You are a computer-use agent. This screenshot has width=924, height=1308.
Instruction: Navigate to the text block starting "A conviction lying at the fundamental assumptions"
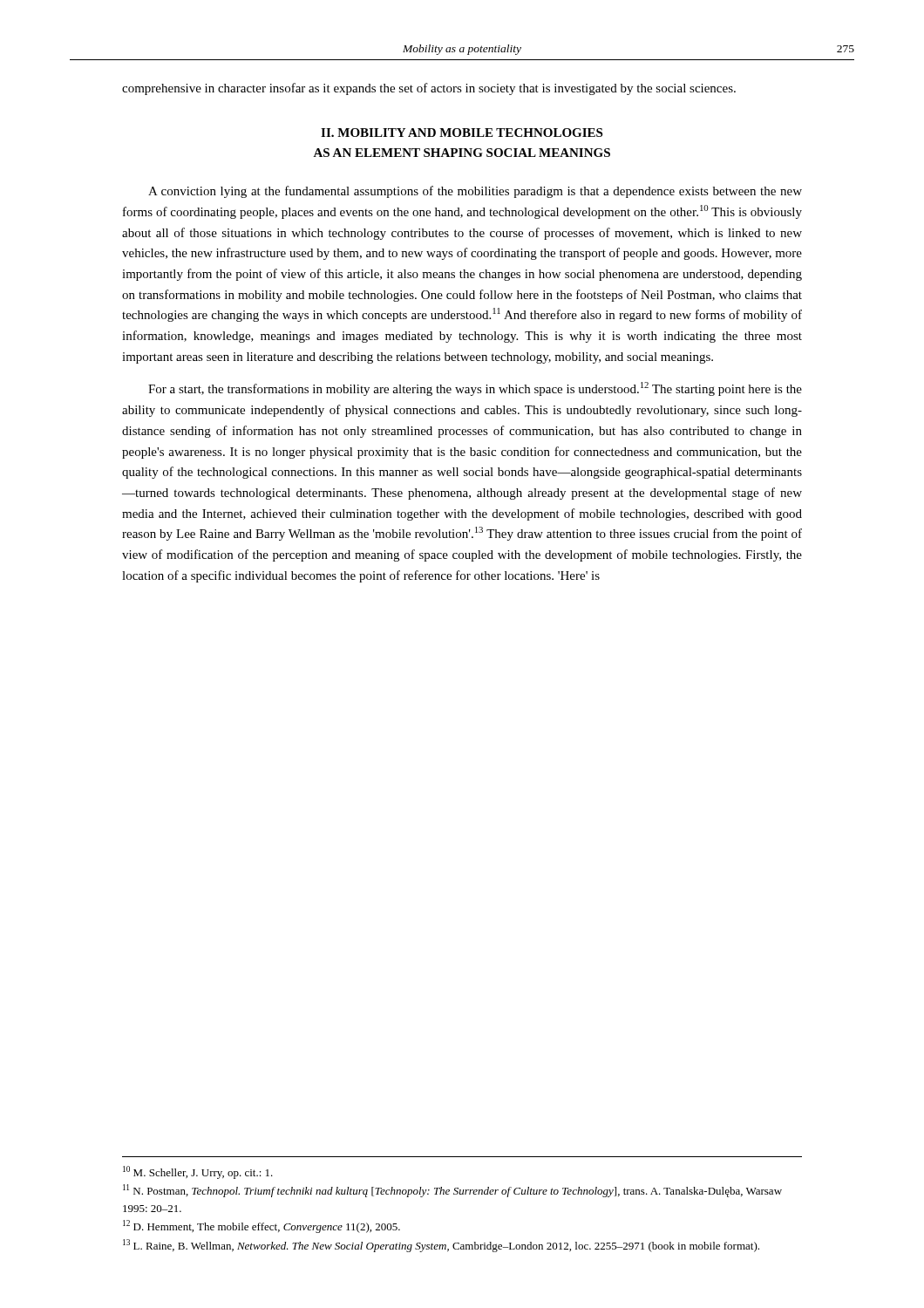pos(462,274)
